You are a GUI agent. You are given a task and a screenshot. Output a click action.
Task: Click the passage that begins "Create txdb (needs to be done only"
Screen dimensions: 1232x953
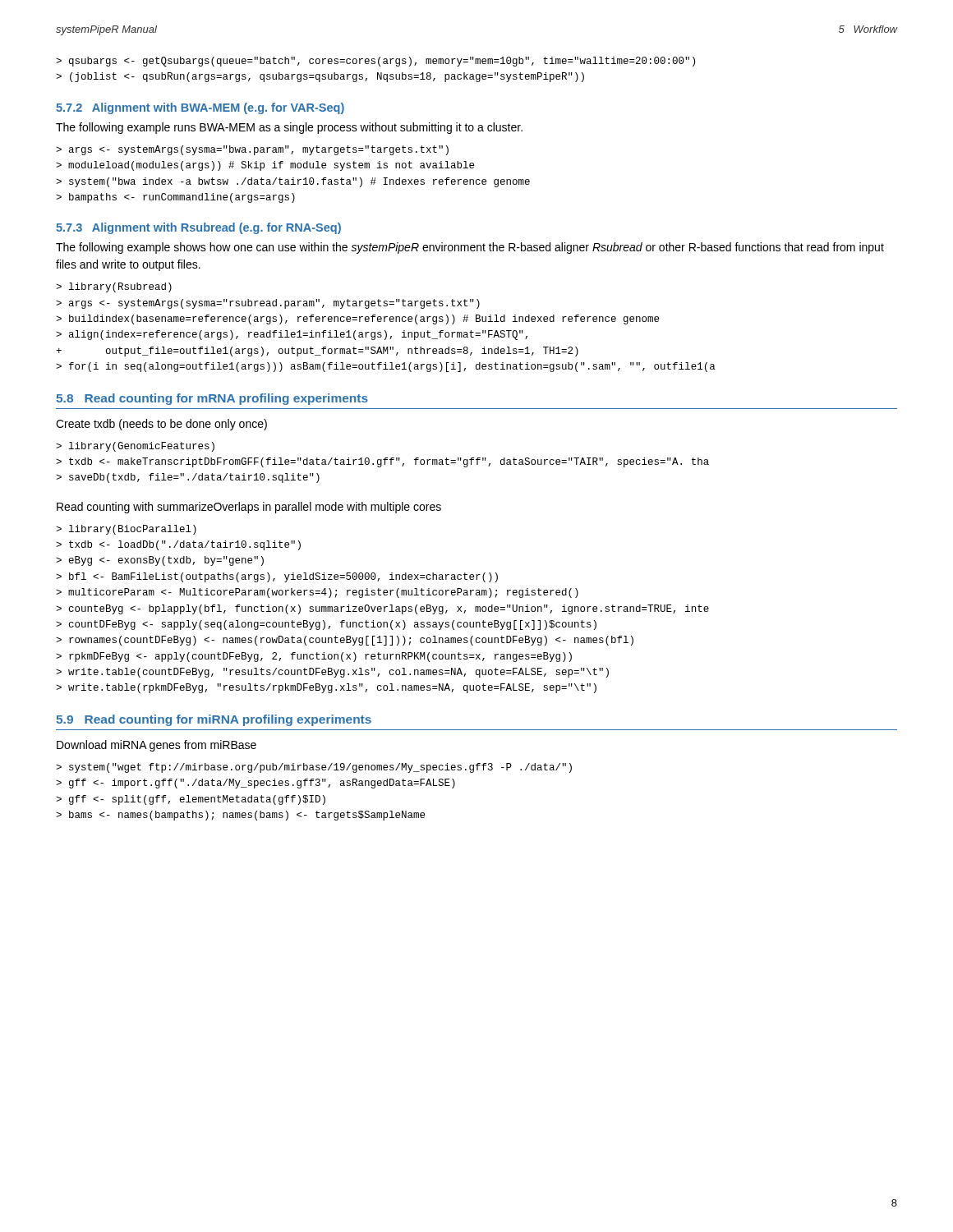point(161,425)
